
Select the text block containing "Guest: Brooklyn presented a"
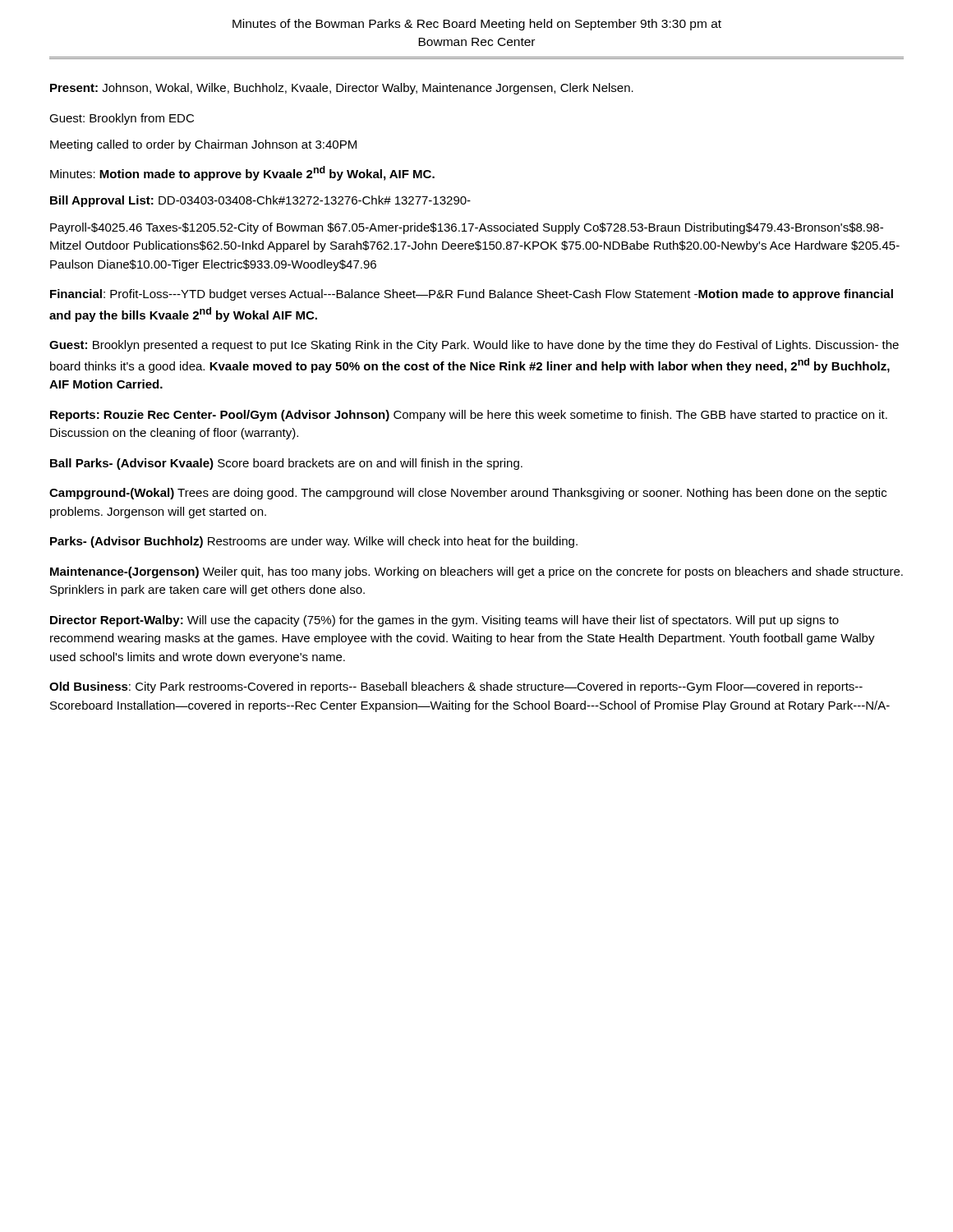point(474,365)
